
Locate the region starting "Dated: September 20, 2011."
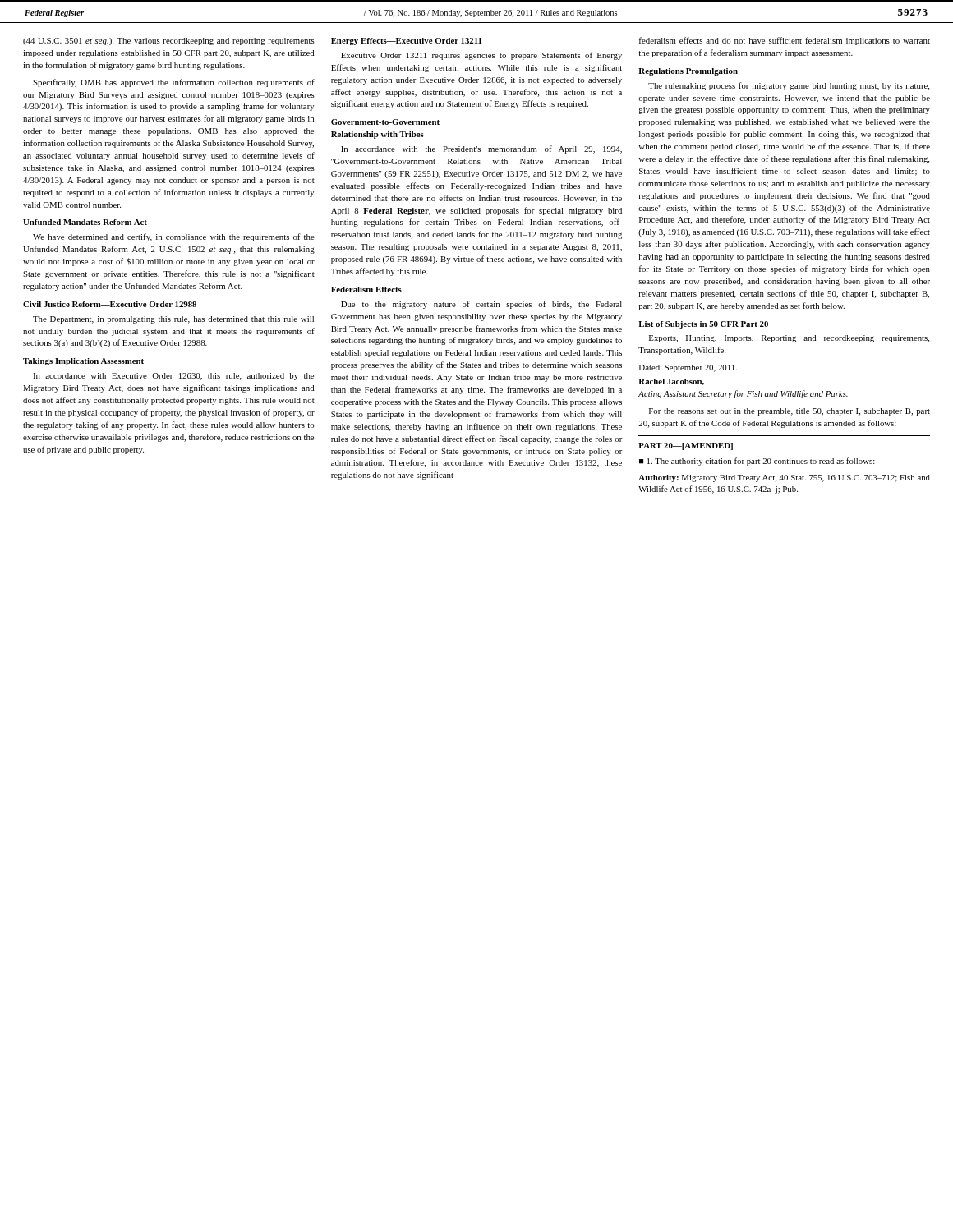tap(688, 368)
